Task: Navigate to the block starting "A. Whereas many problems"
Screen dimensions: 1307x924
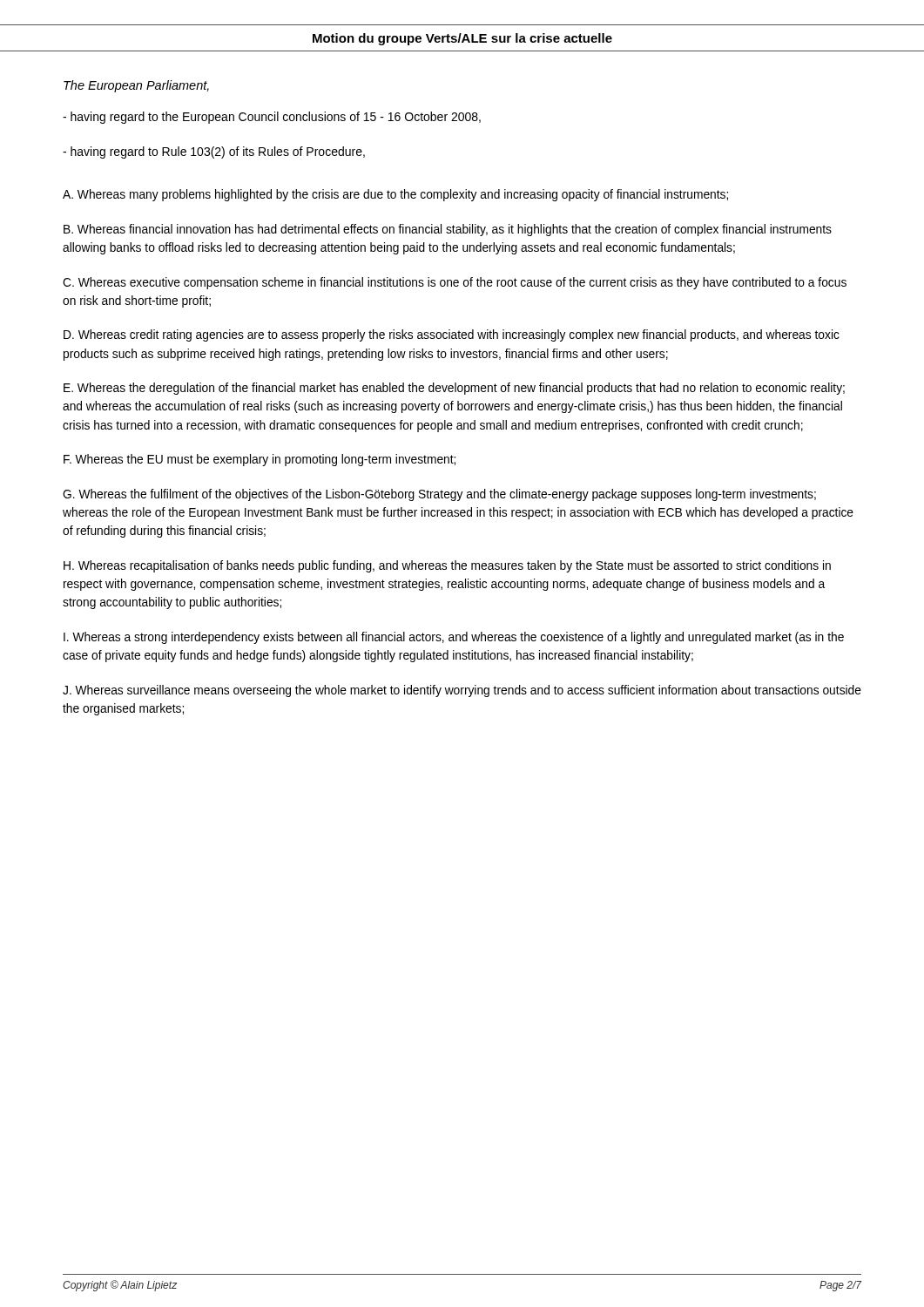Action: click(396, 195)
